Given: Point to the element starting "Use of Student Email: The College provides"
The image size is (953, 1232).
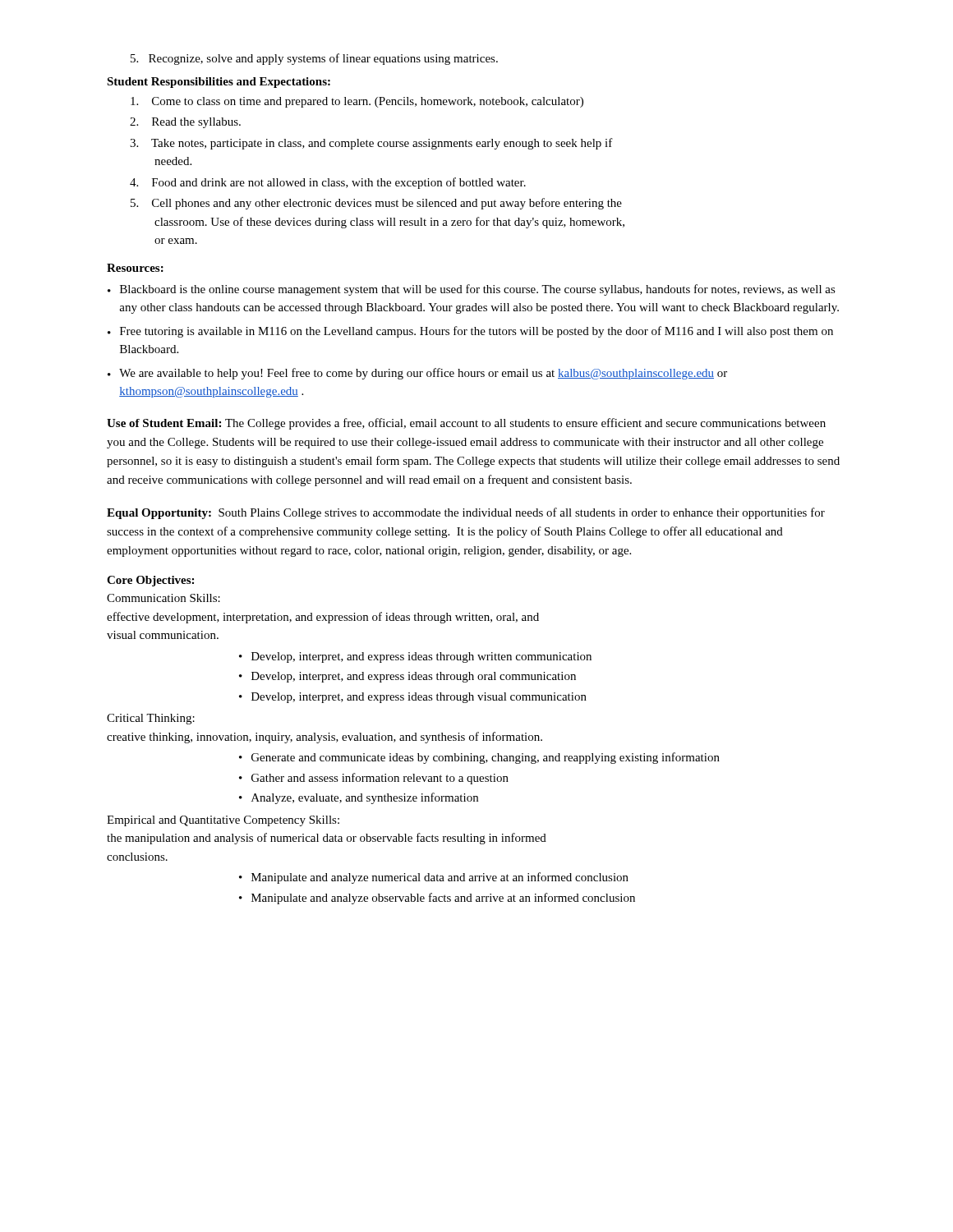Looking at the screenshot, I should click(x=473, y=451).
